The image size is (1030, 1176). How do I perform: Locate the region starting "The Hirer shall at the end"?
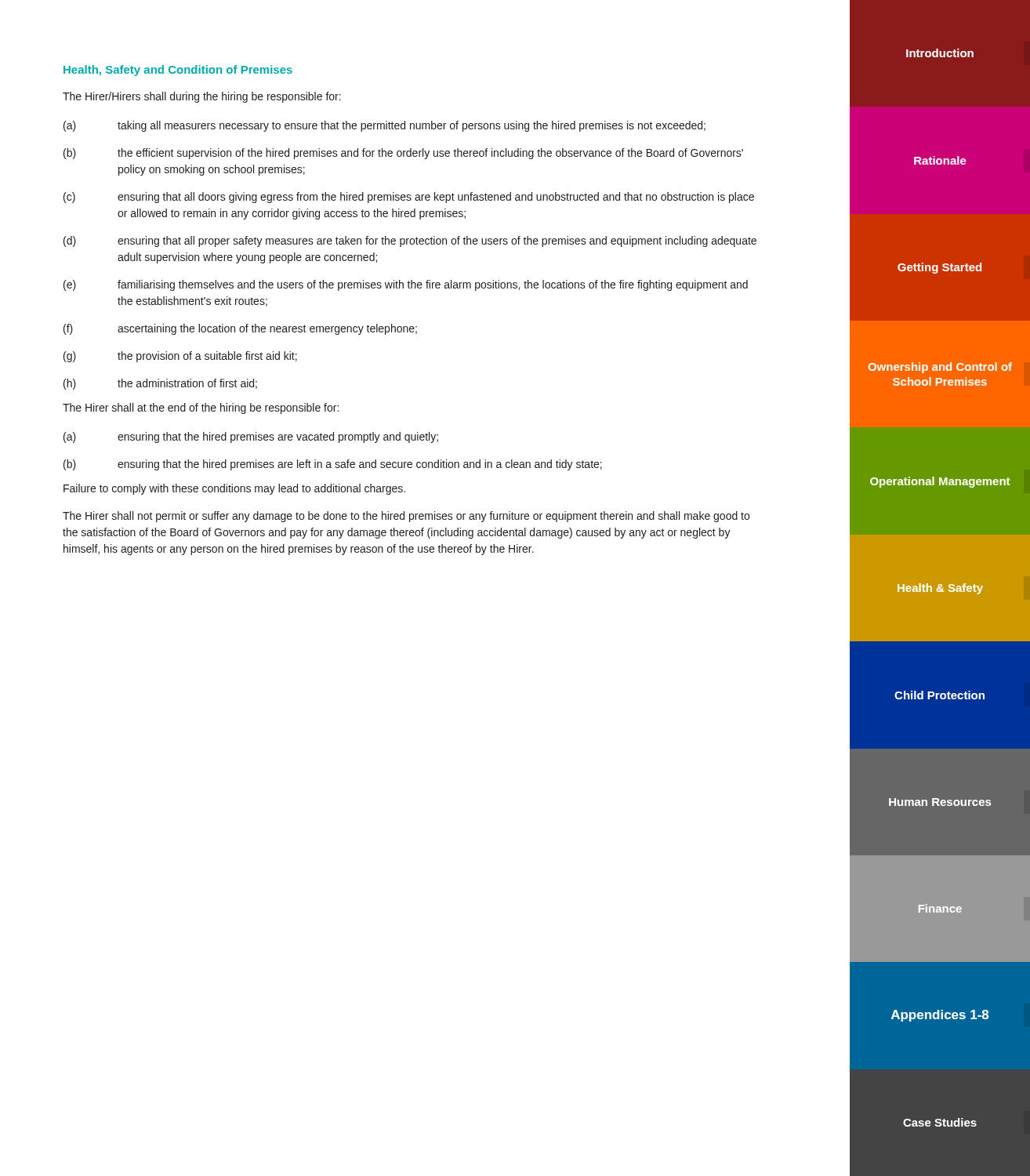[x=201, y=408]
